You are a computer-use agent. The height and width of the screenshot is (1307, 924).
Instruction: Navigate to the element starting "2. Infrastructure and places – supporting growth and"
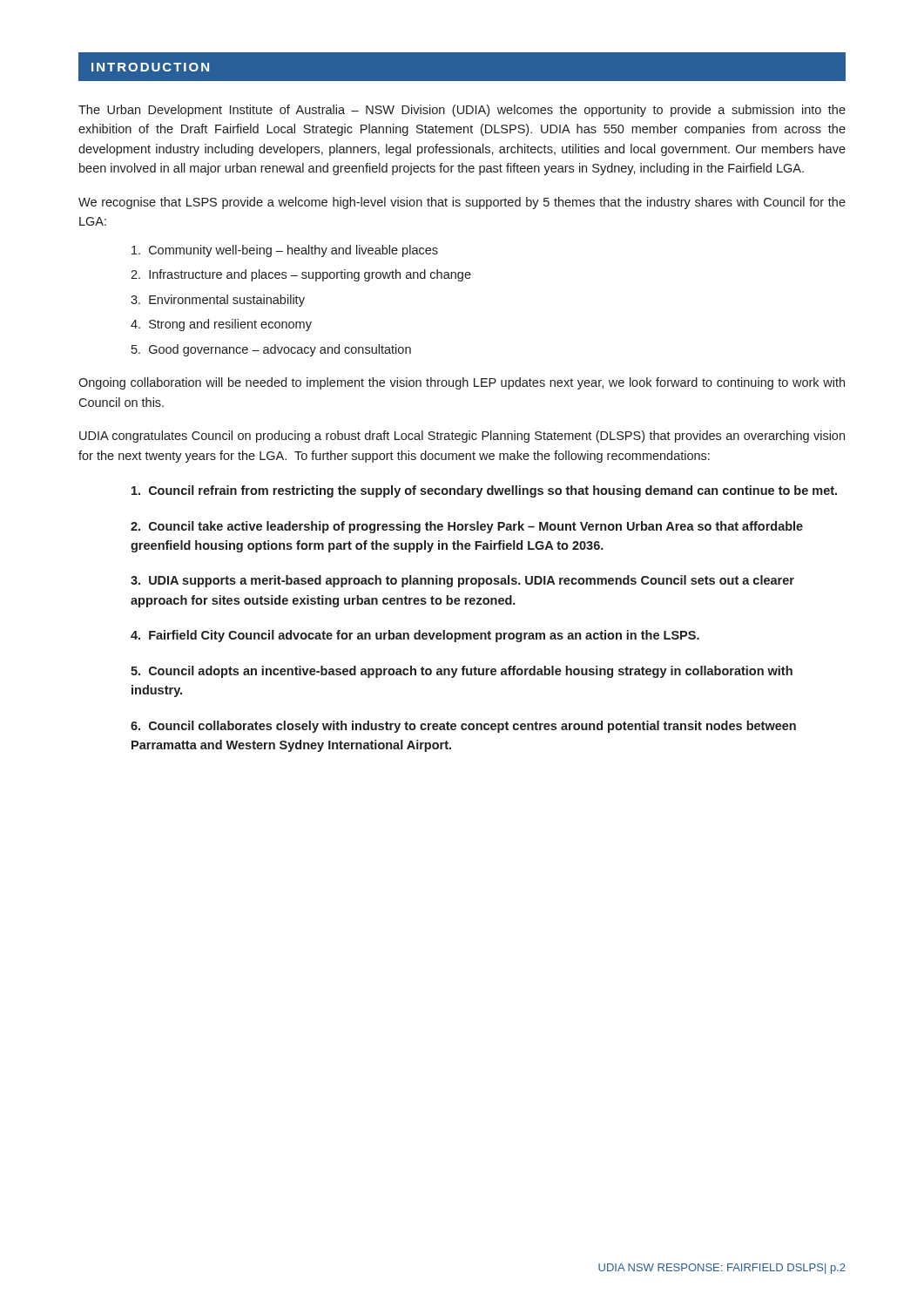[301, 275]
